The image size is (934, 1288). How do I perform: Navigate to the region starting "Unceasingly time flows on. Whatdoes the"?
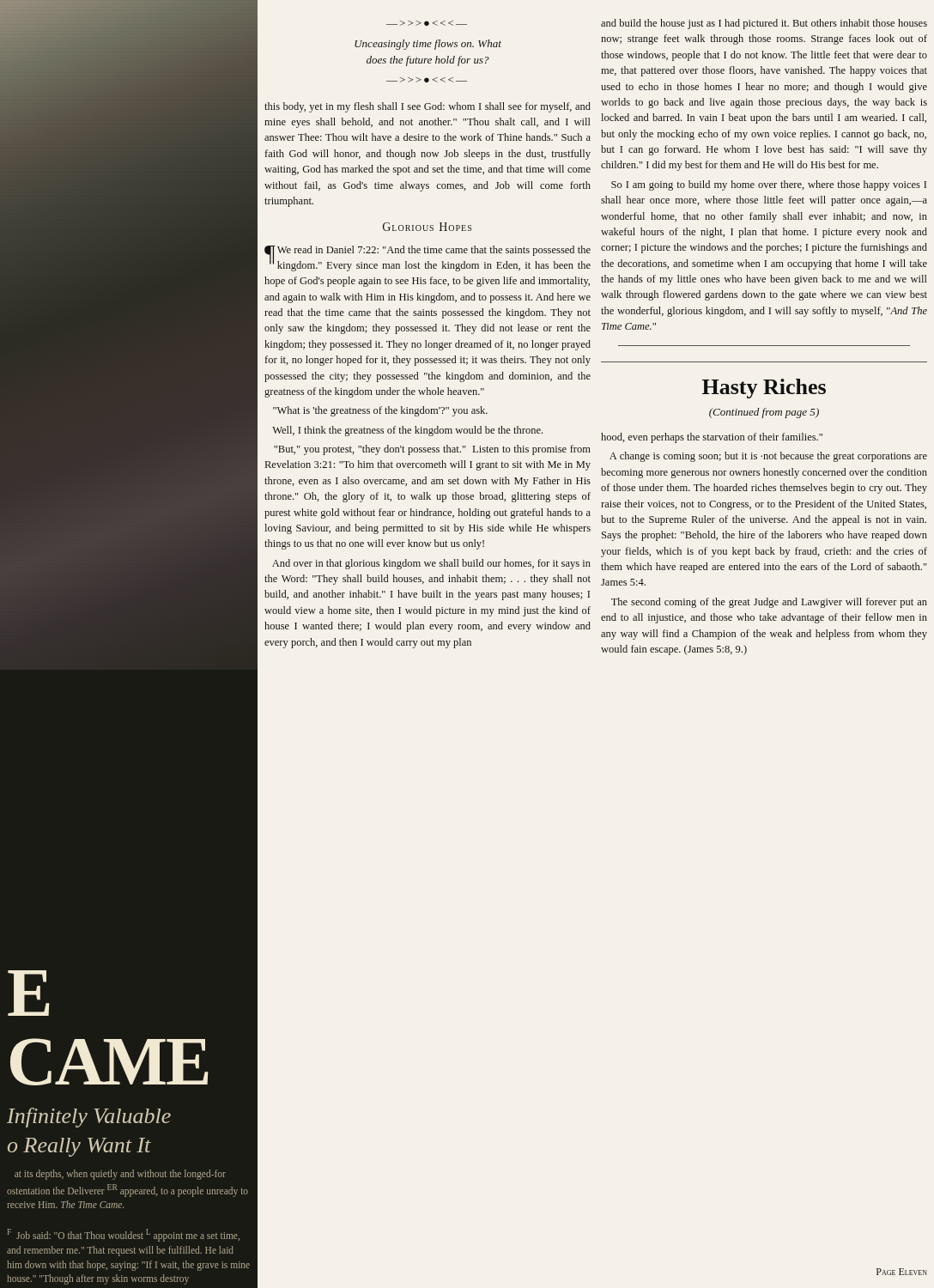[x=427, y=52]
